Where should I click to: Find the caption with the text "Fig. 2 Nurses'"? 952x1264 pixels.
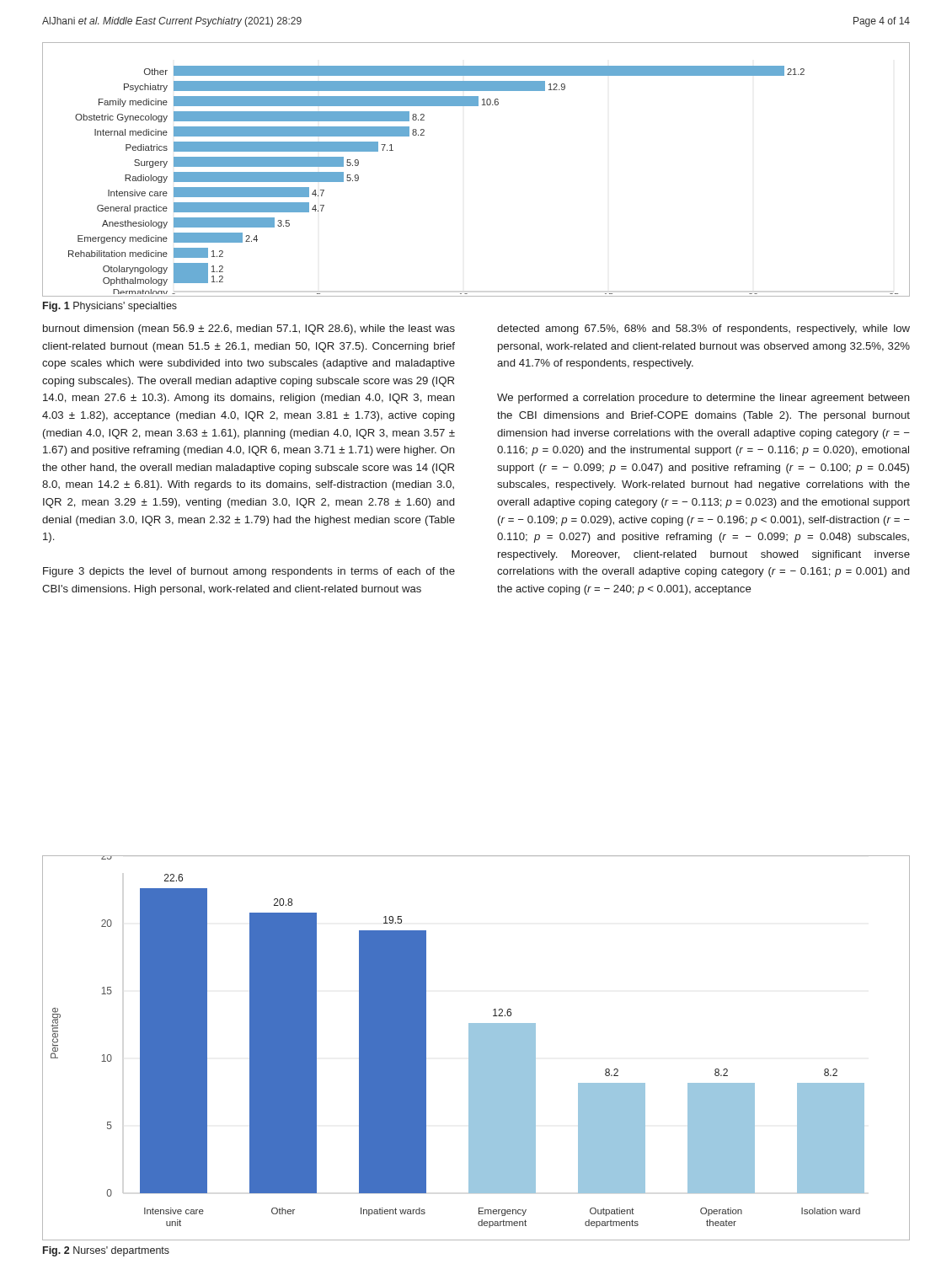click(106, 1251)
